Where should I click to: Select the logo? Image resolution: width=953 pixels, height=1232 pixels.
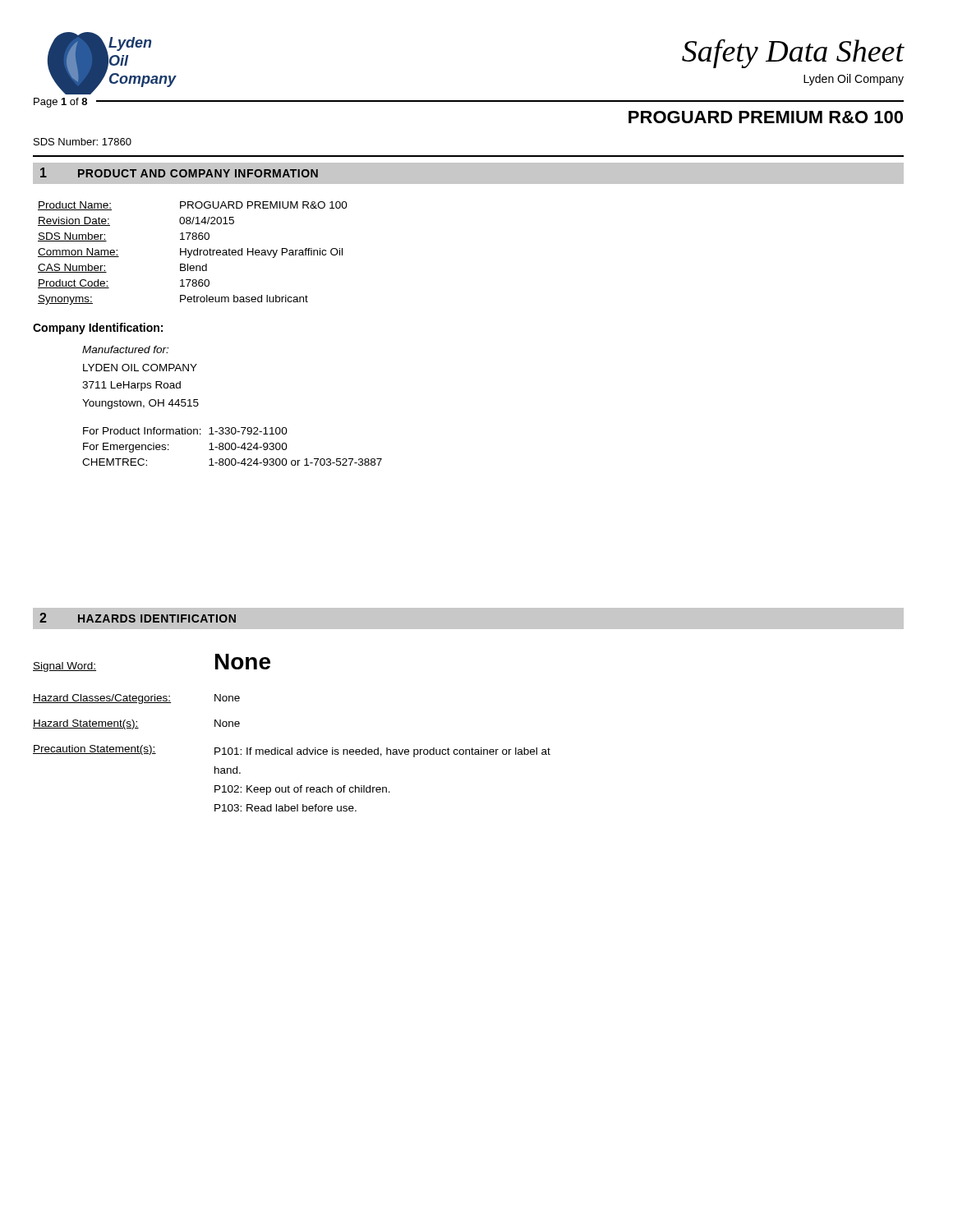point(107,62)
